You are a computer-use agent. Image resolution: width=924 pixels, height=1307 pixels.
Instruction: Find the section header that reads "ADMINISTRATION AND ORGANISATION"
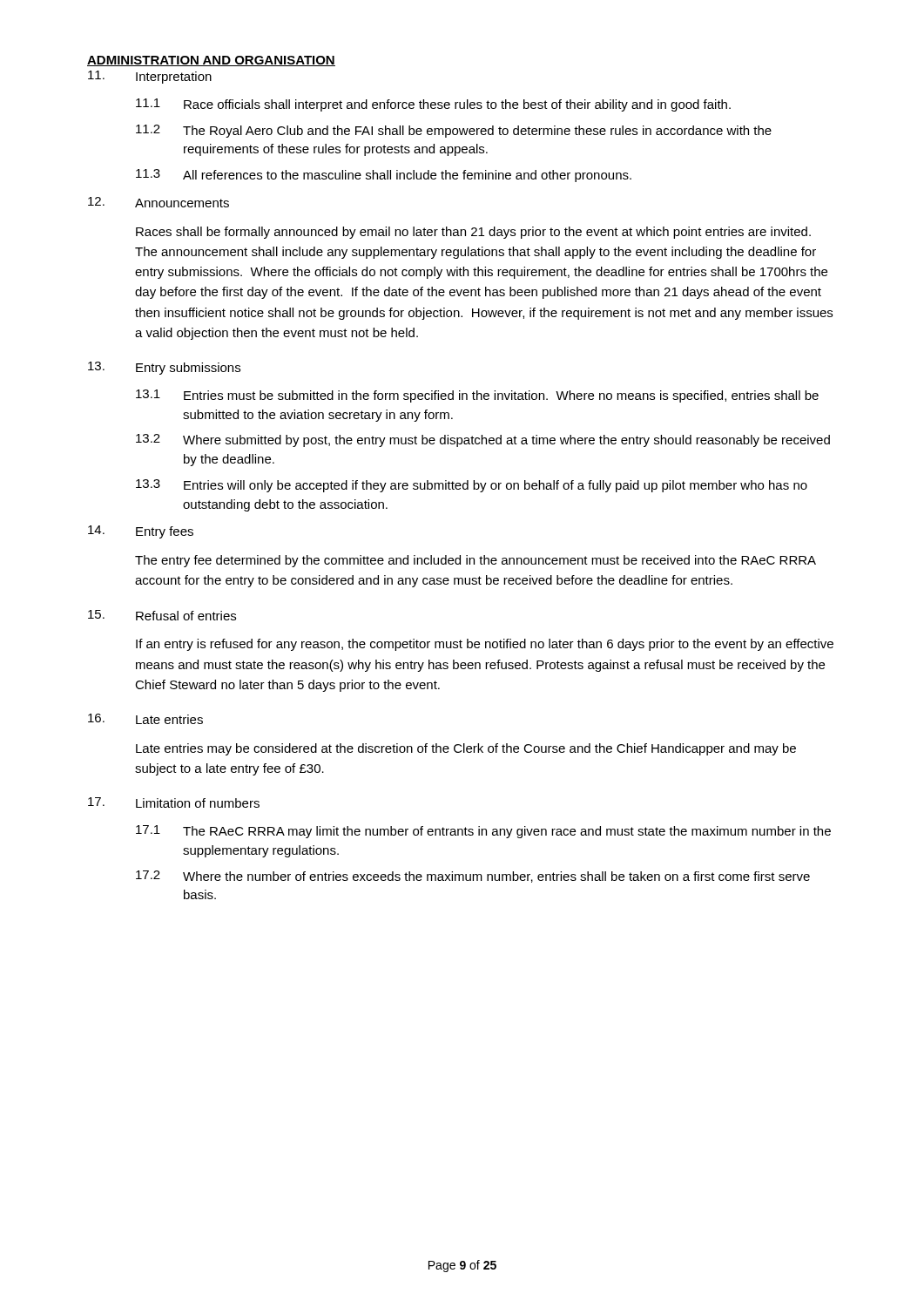(x=211, y=60)
